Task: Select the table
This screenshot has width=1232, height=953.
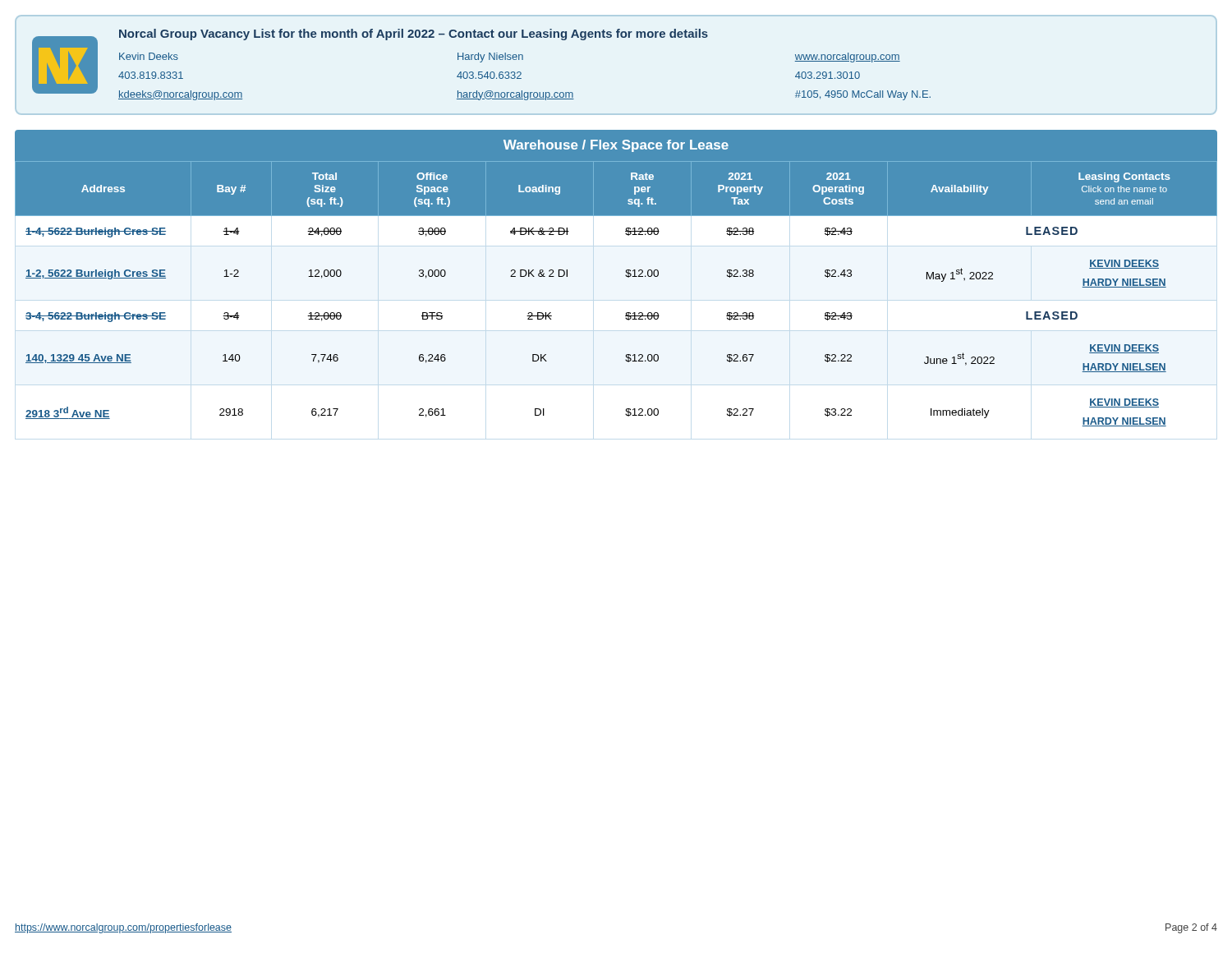Action: [616, 300]
